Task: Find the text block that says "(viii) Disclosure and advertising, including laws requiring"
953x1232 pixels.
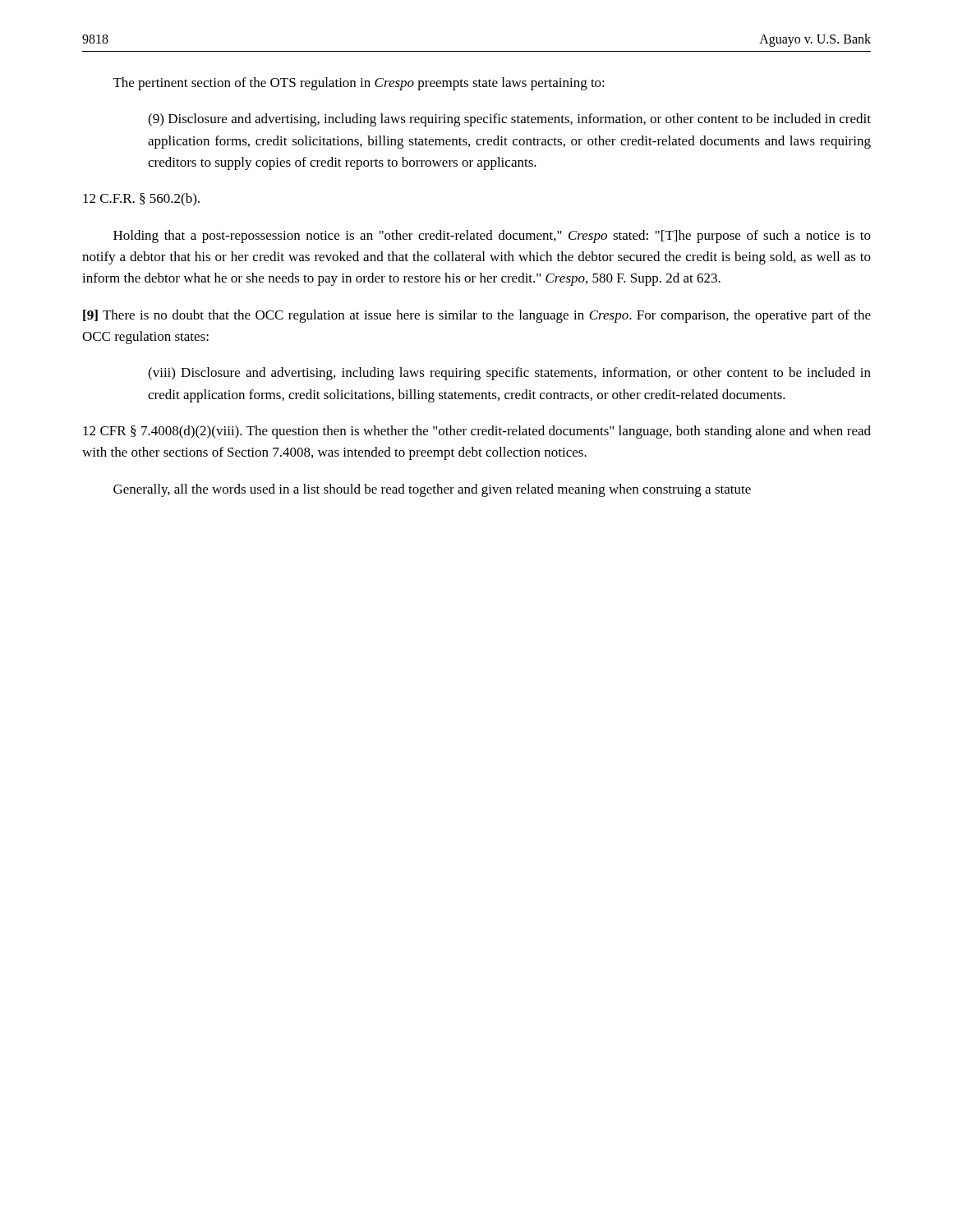Action: (509, 384)
